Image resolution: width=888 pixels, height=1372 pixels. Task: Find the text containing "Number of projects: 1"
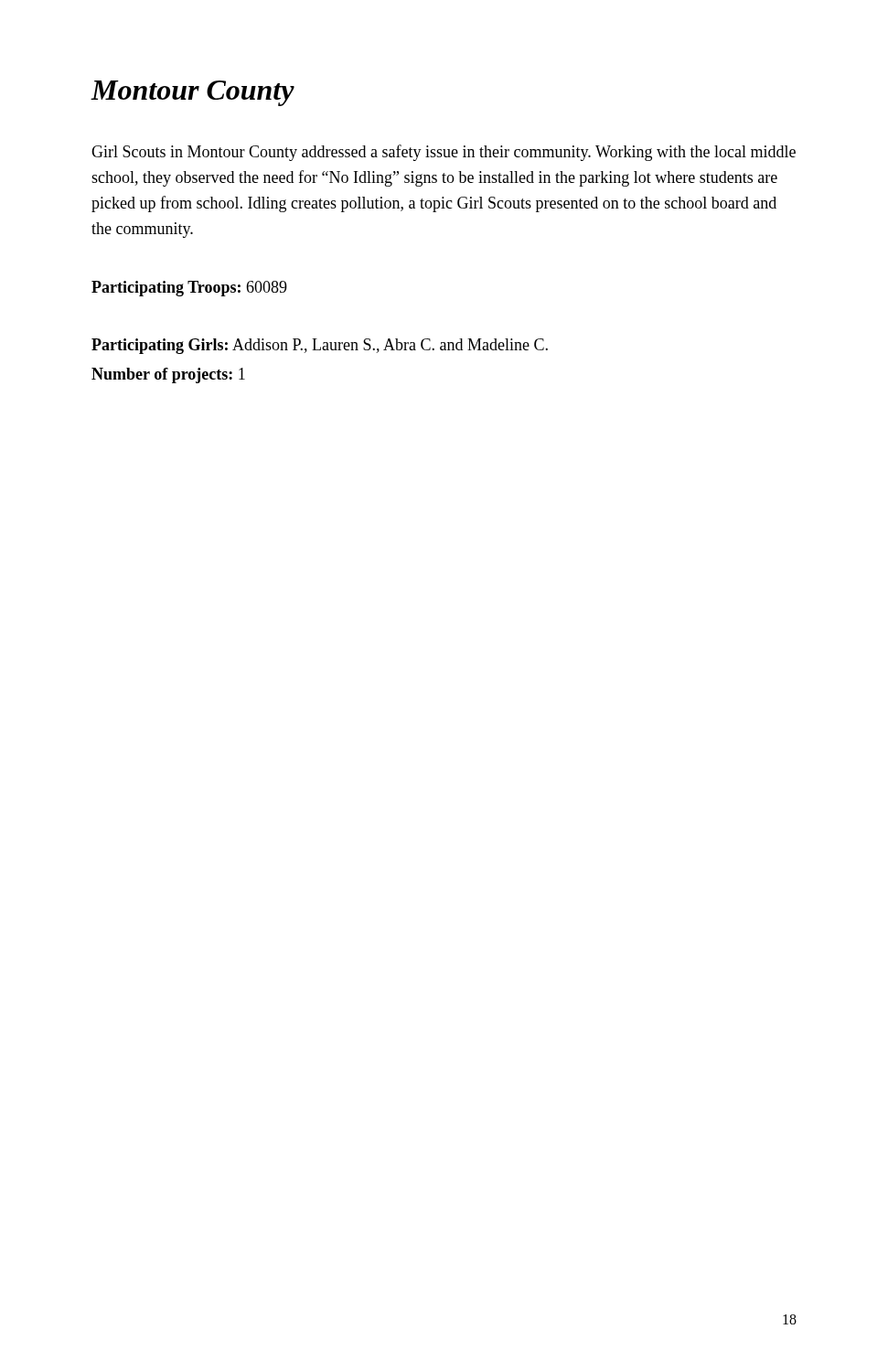(x=169, y=374)
